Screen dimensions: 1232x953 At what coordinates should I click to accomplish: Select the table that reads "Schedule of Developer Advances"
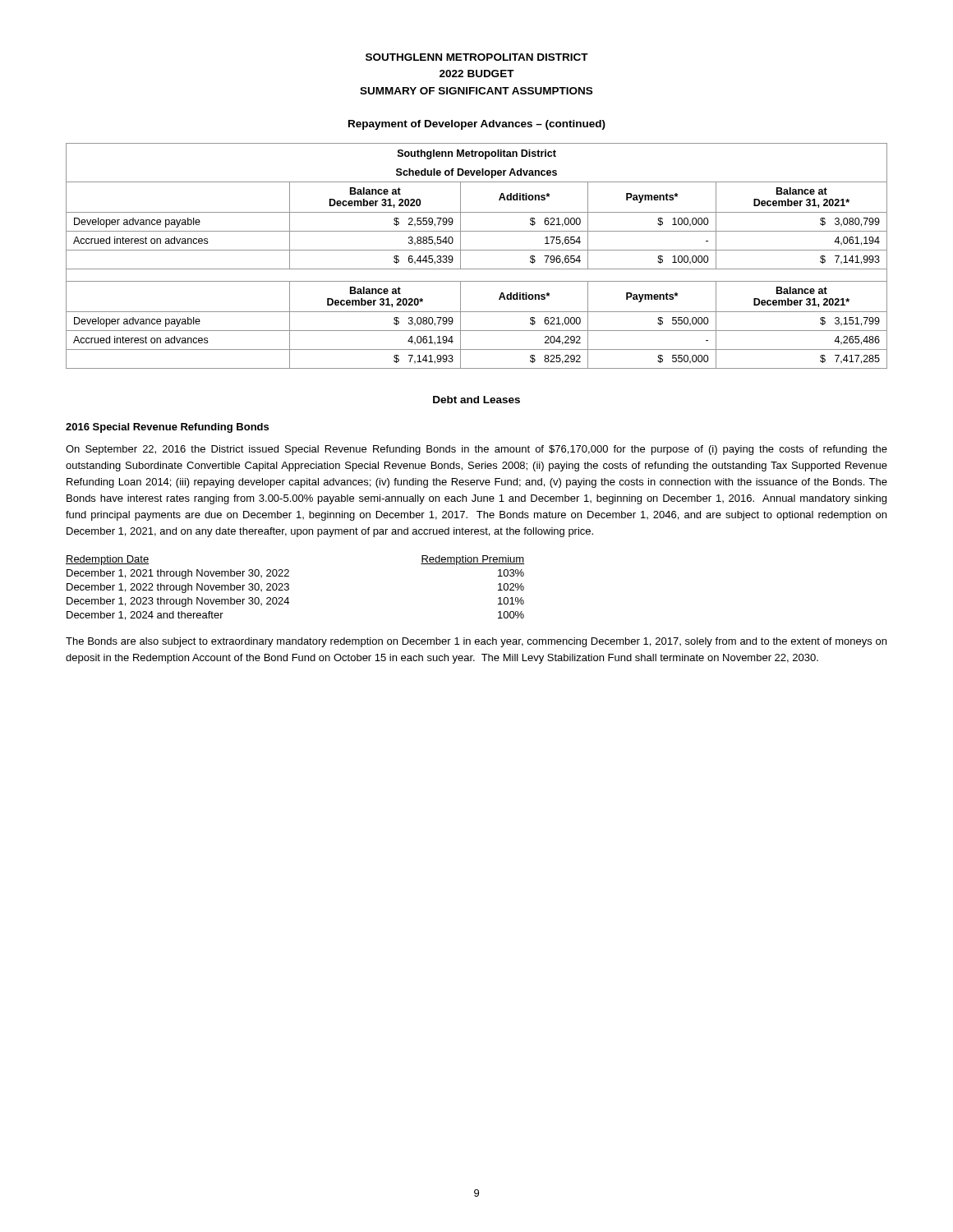[x=476, y=256]
